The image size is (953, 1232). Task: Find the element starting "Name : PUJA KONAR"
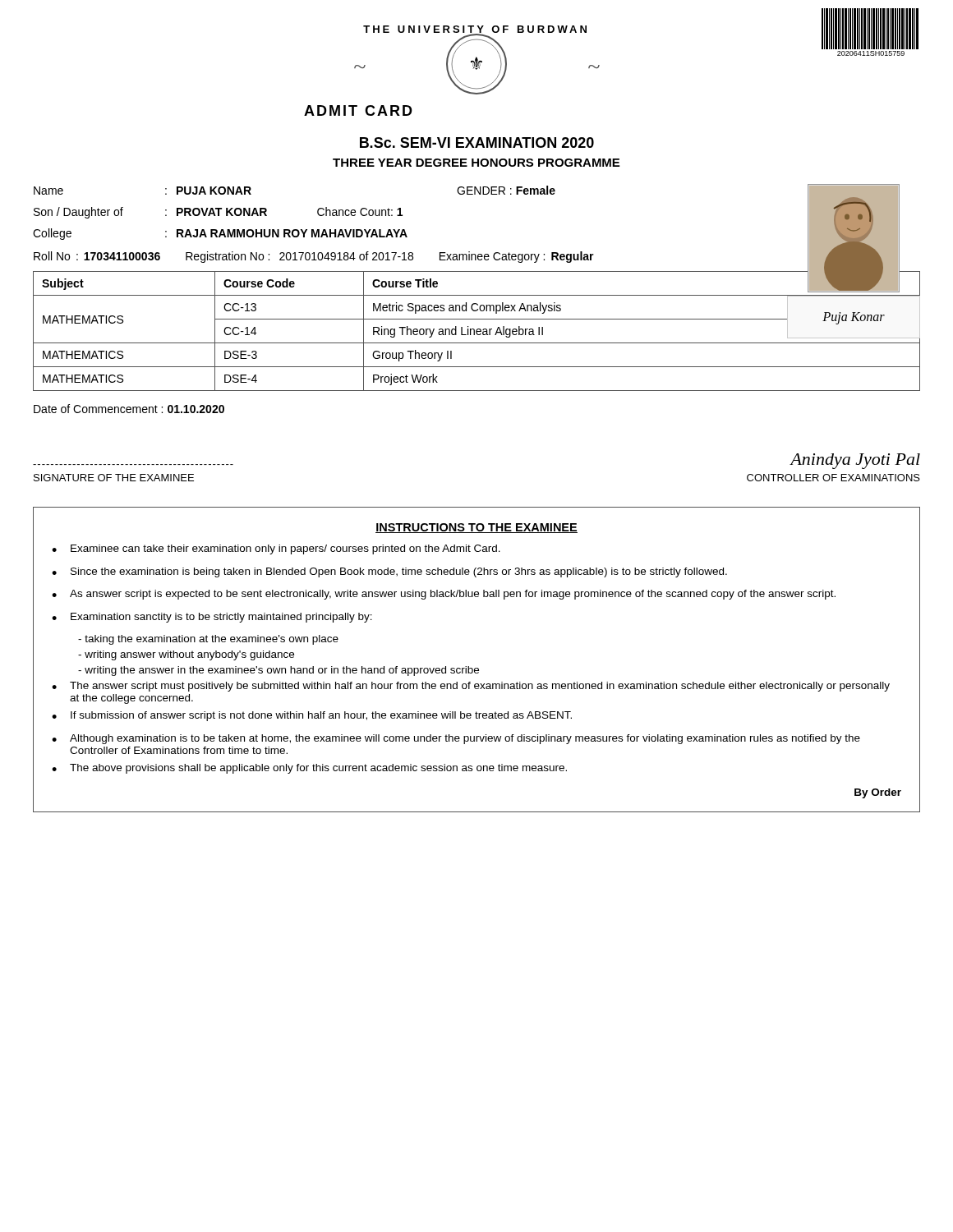[x=44, y=191]
